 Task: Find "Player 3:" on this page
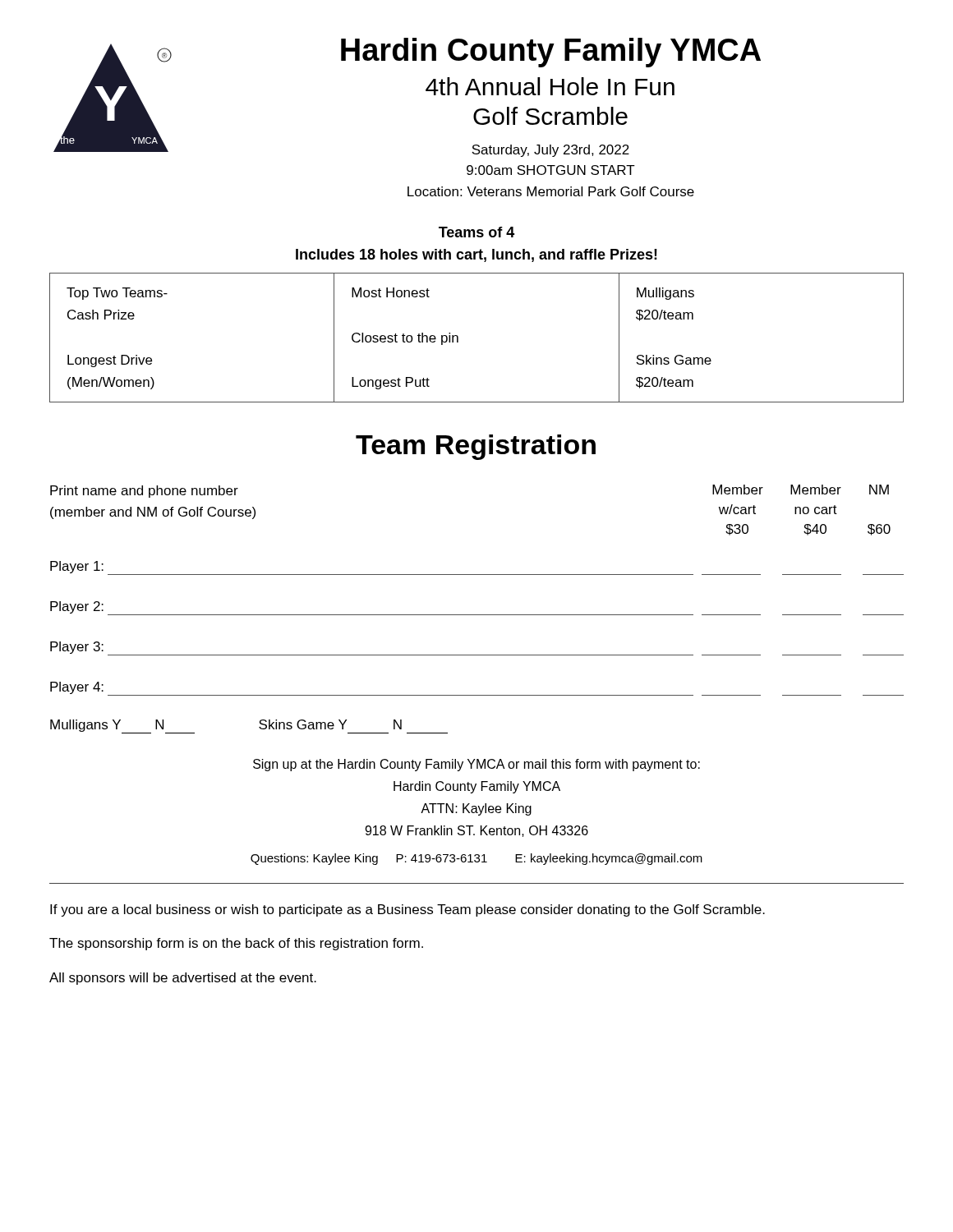coord(476,646)
